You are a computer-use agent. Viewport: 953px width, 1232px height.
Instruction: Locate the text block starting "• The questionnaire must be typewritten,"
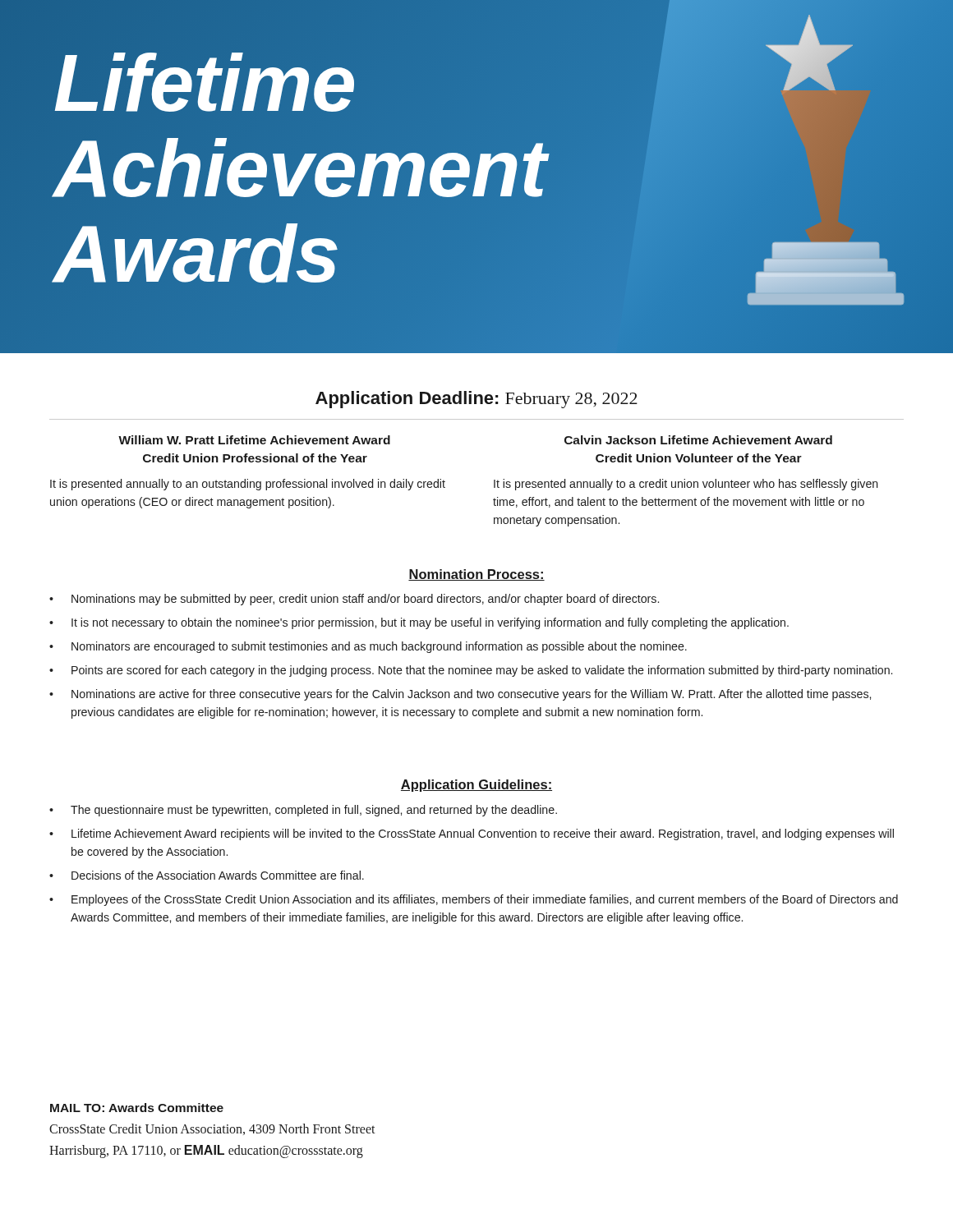click(x=304, y=810)
